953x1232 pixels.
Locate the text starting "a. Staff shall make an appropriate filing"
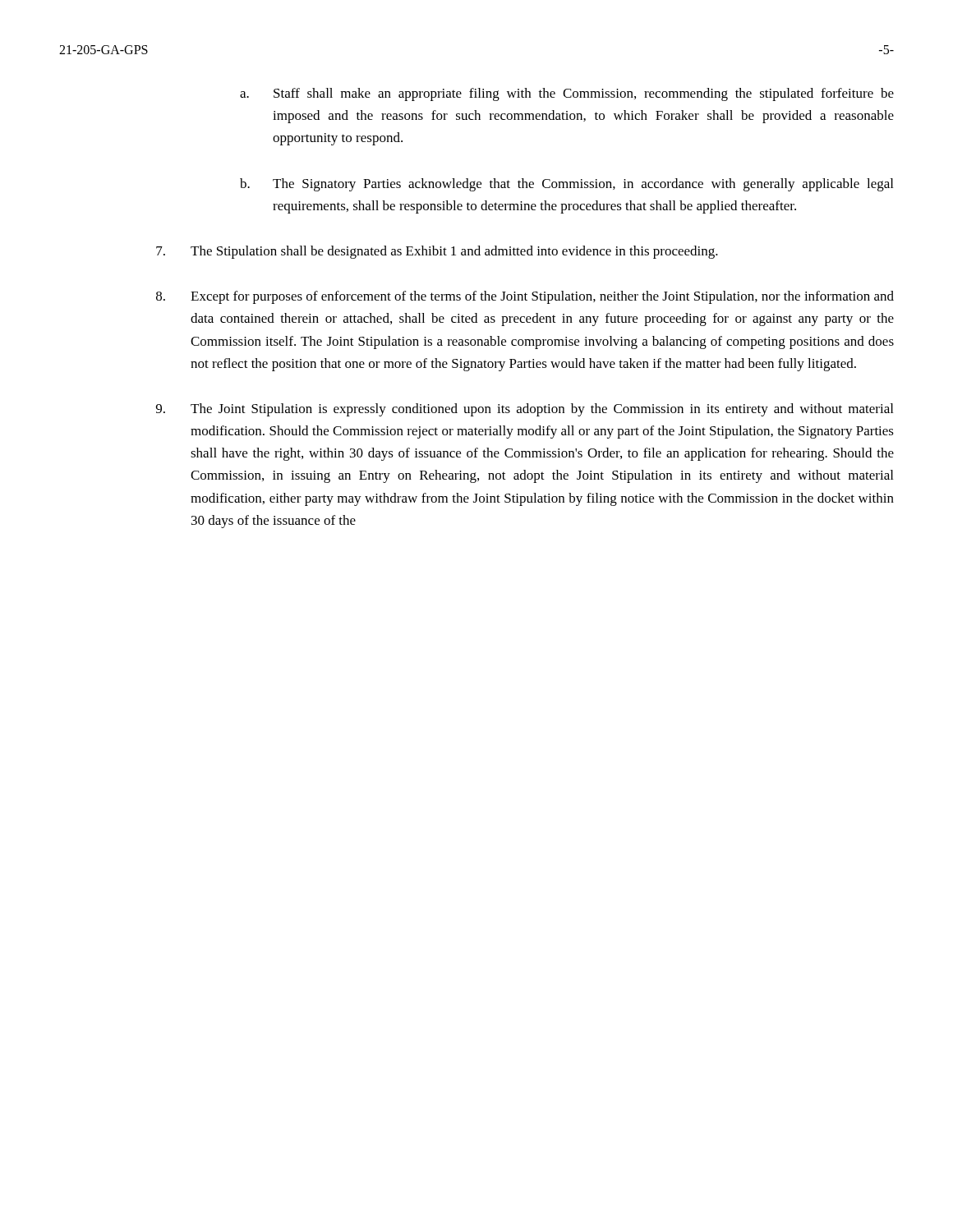pyautogui.click(x=567, y=116)
